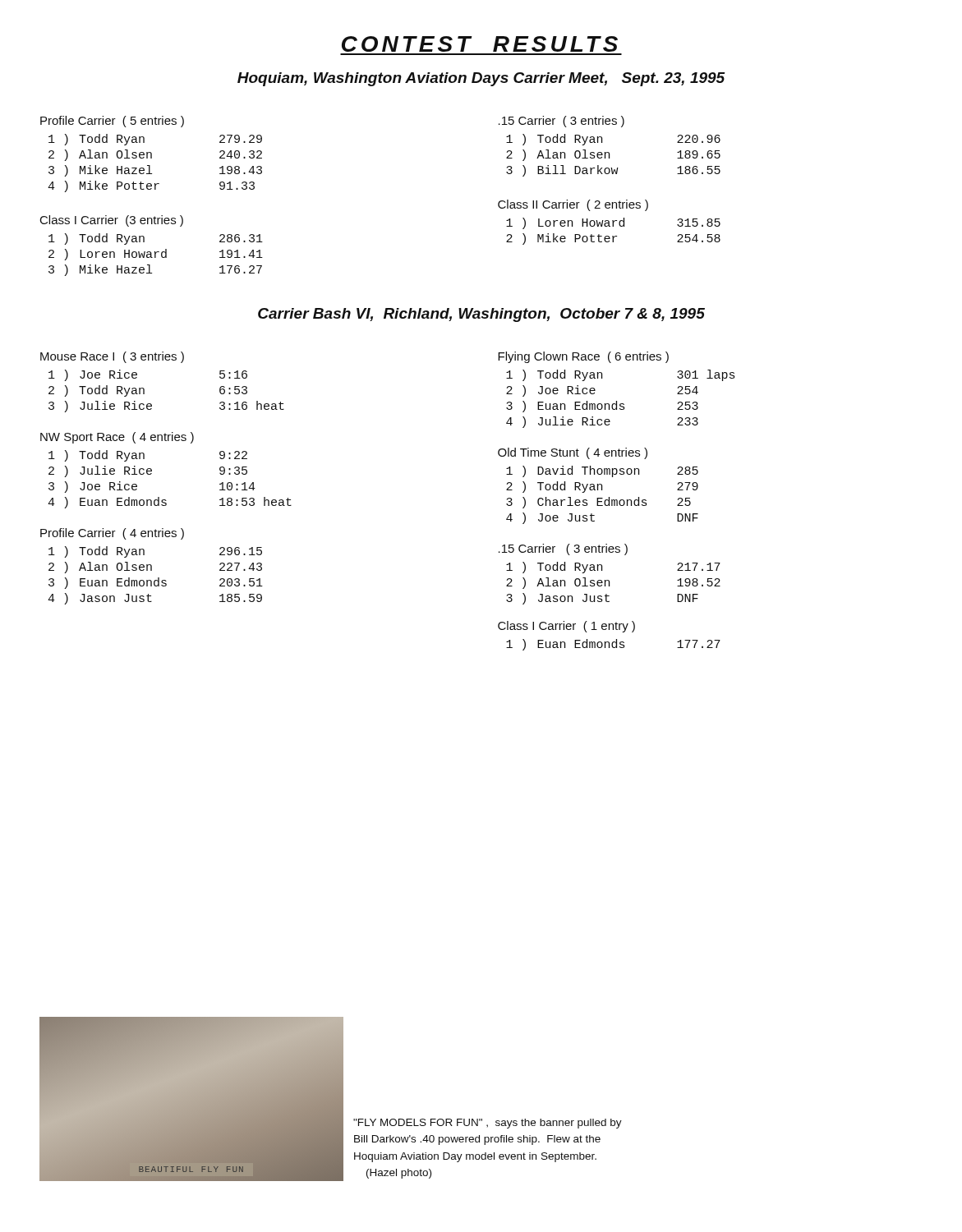Click where it says "Class I Carrier (3 entries )"

click(112, 220)
